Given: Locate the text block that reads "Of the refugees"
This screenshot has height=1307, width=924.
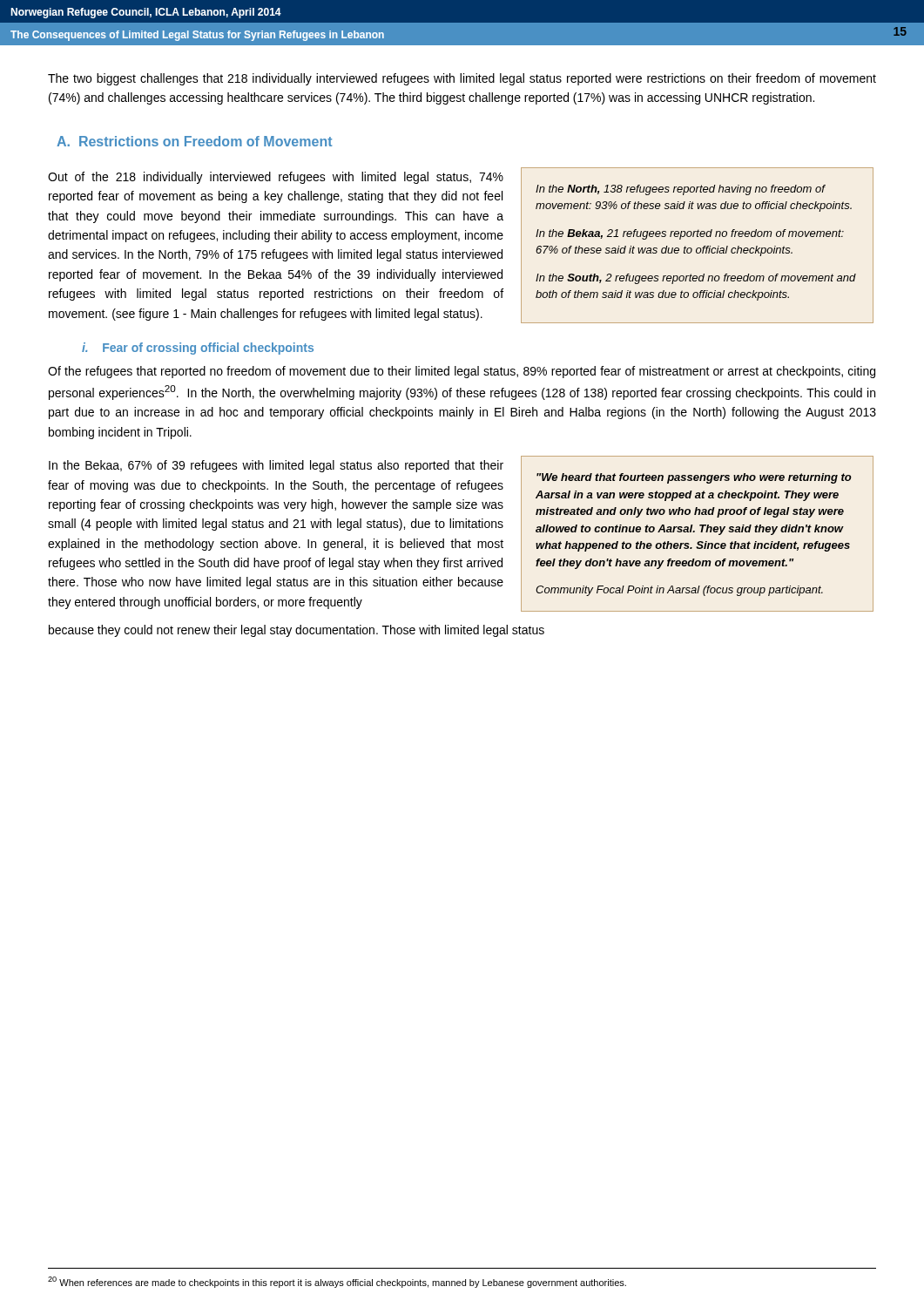Looking at the screenshot, I should [462, 402].
